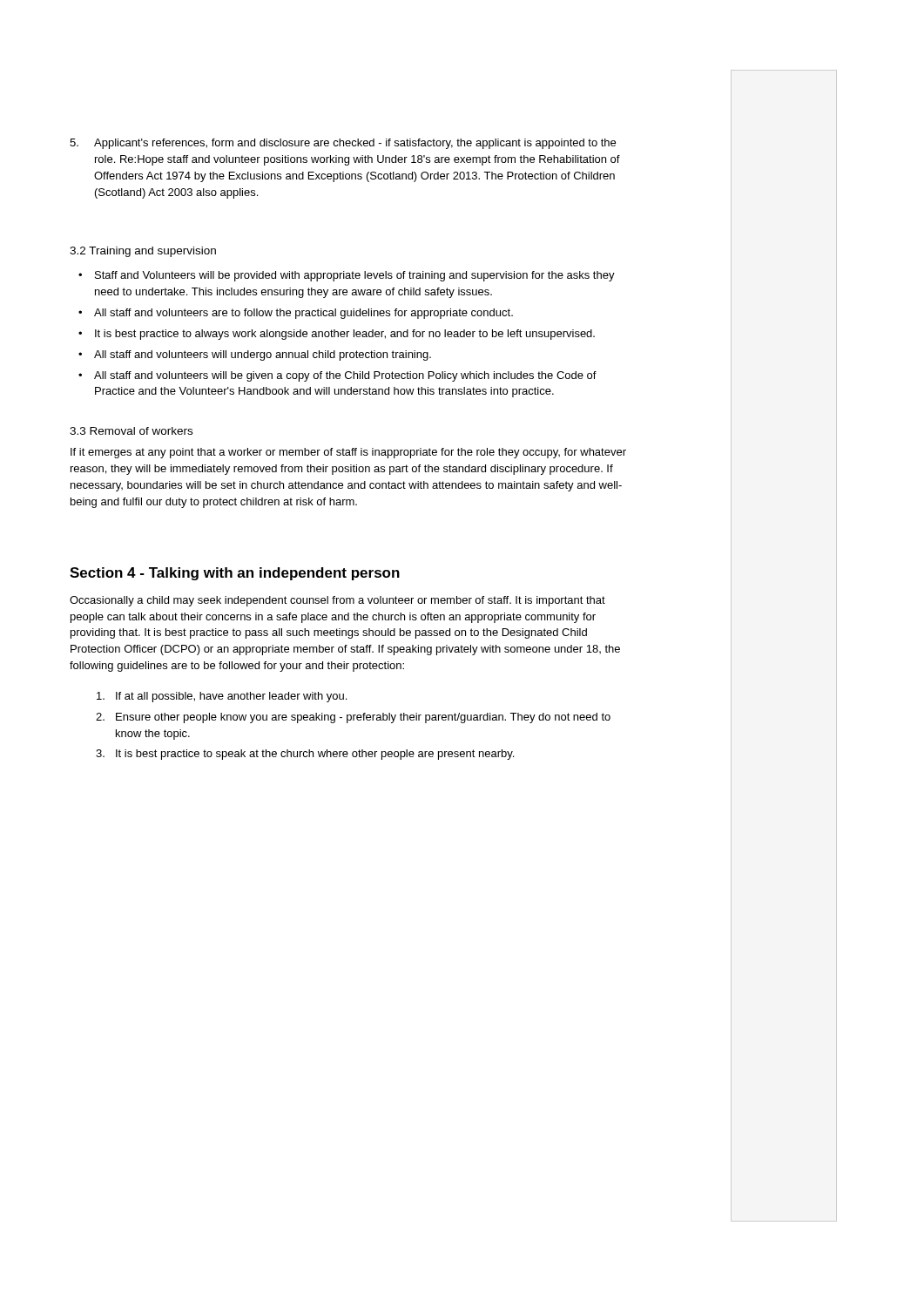Find the region starting "• Staff and Volunteers will"

[x=353, y=284]
